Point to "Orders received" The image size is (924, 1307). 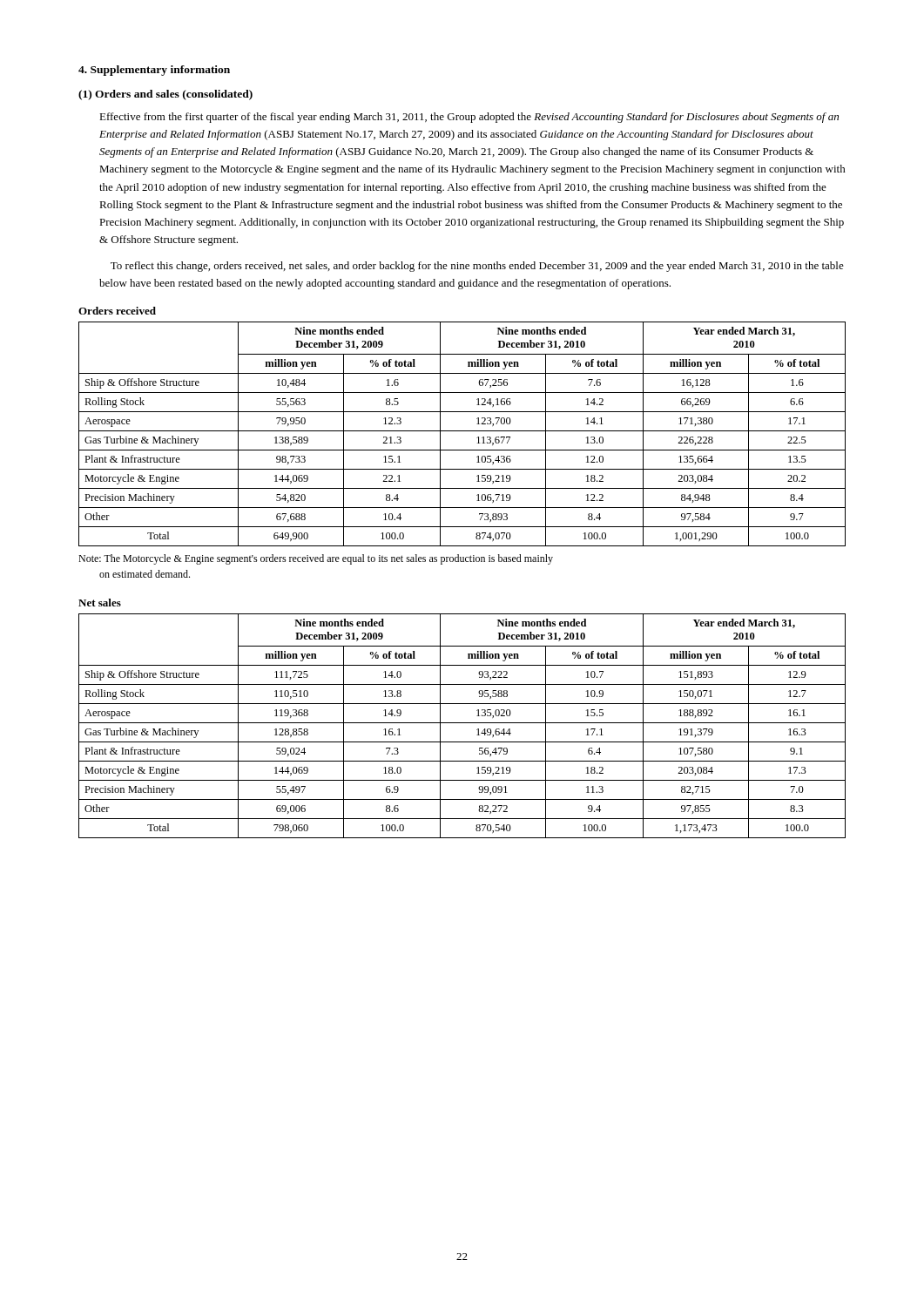pyautogui.click(x=117, y=311)
